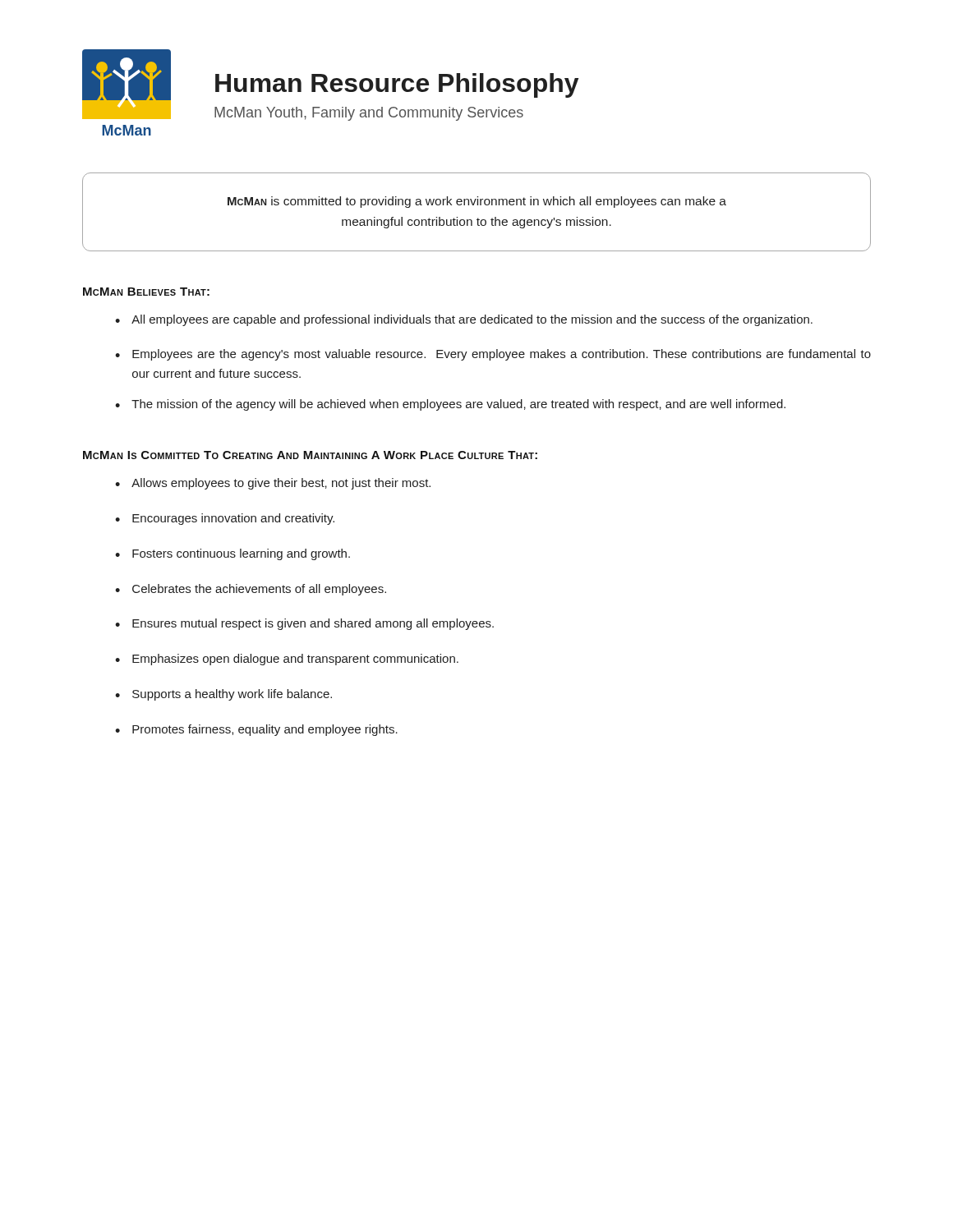Select the logo
The height and width of the screenshot is (1232, 953).
(x=131, y=94)
